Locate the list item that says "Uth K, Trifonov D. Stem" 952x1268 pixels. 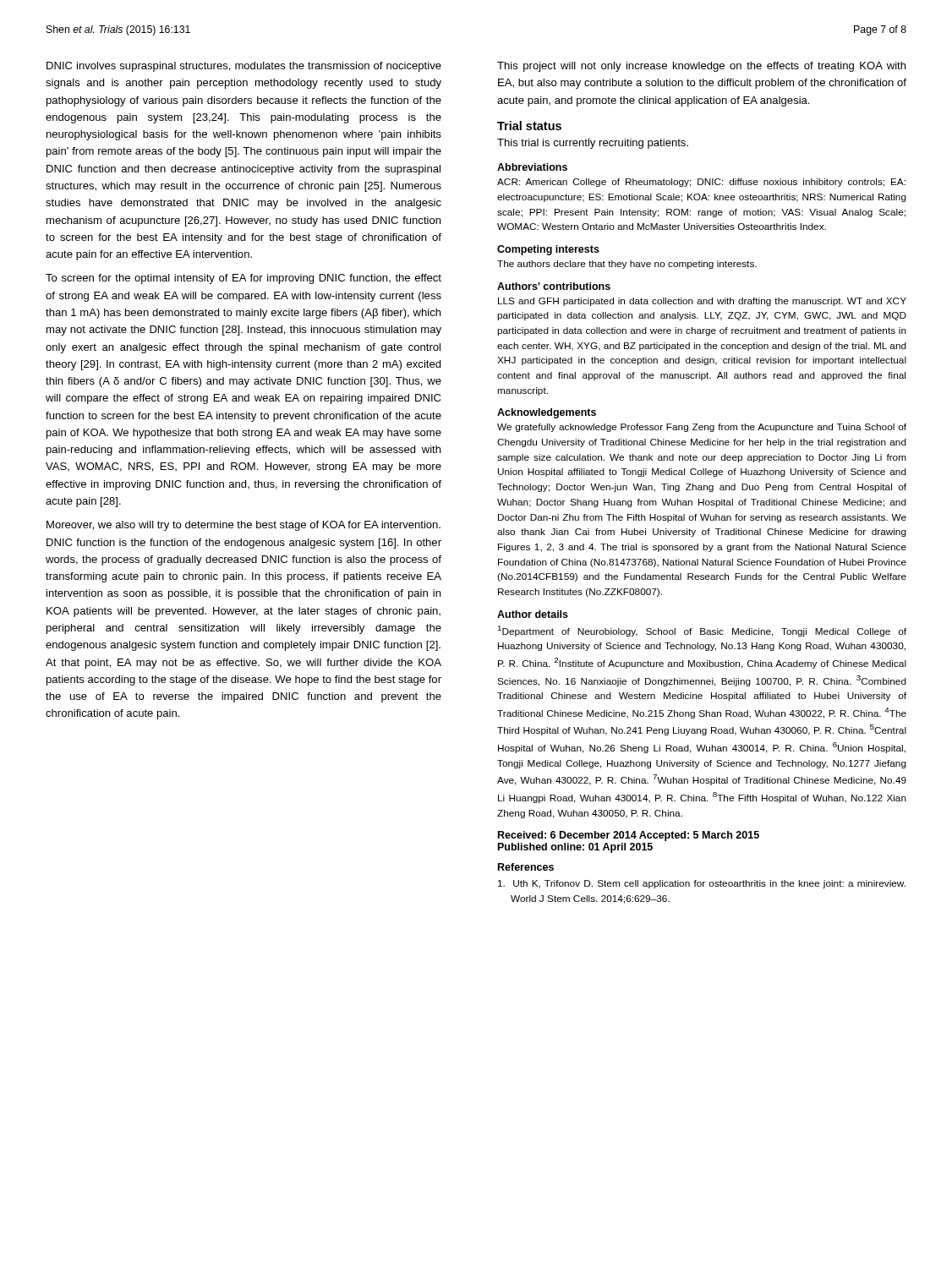click(702, 891)
